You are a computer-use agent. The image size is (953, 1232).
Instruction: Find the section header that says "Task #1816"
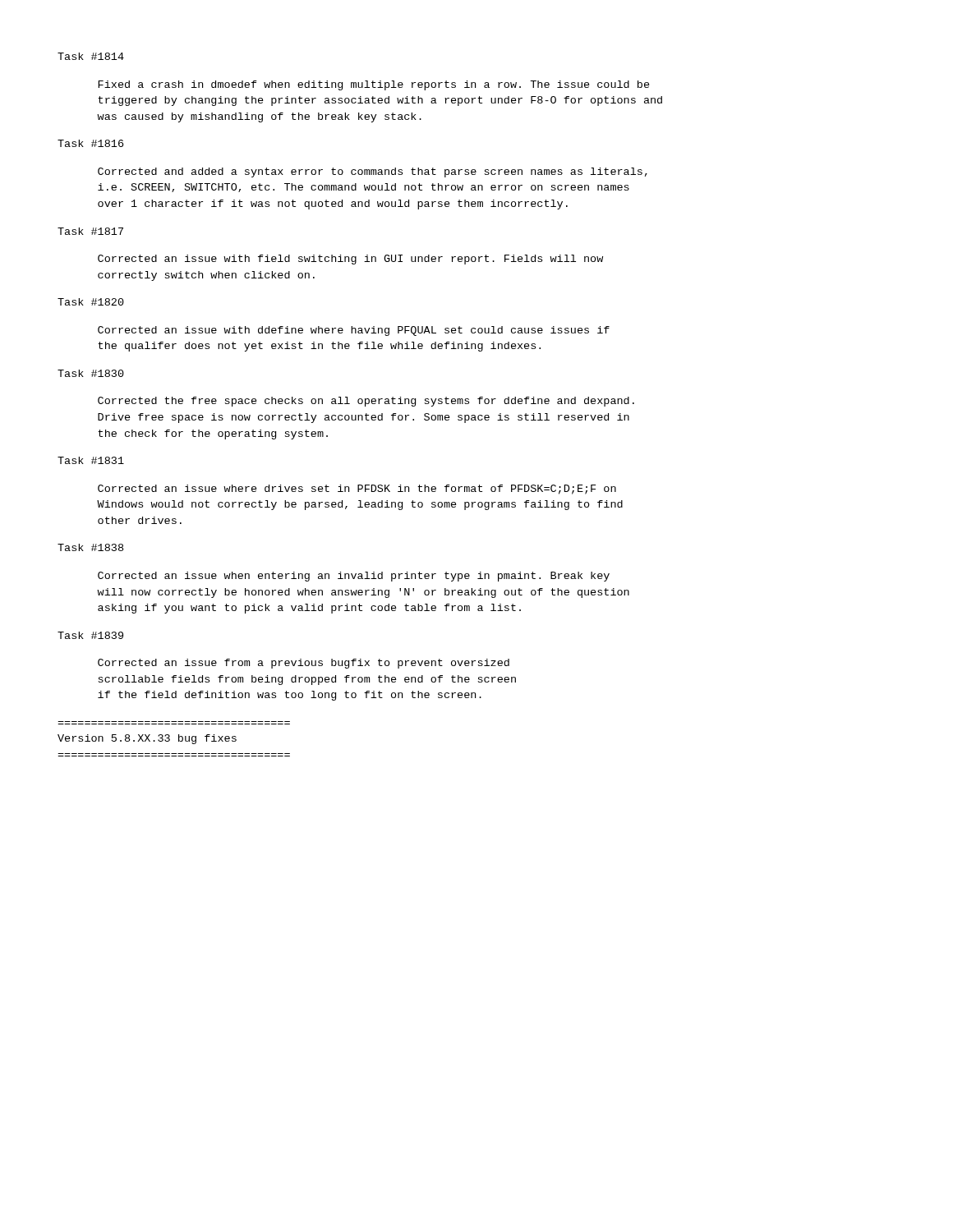91,144
